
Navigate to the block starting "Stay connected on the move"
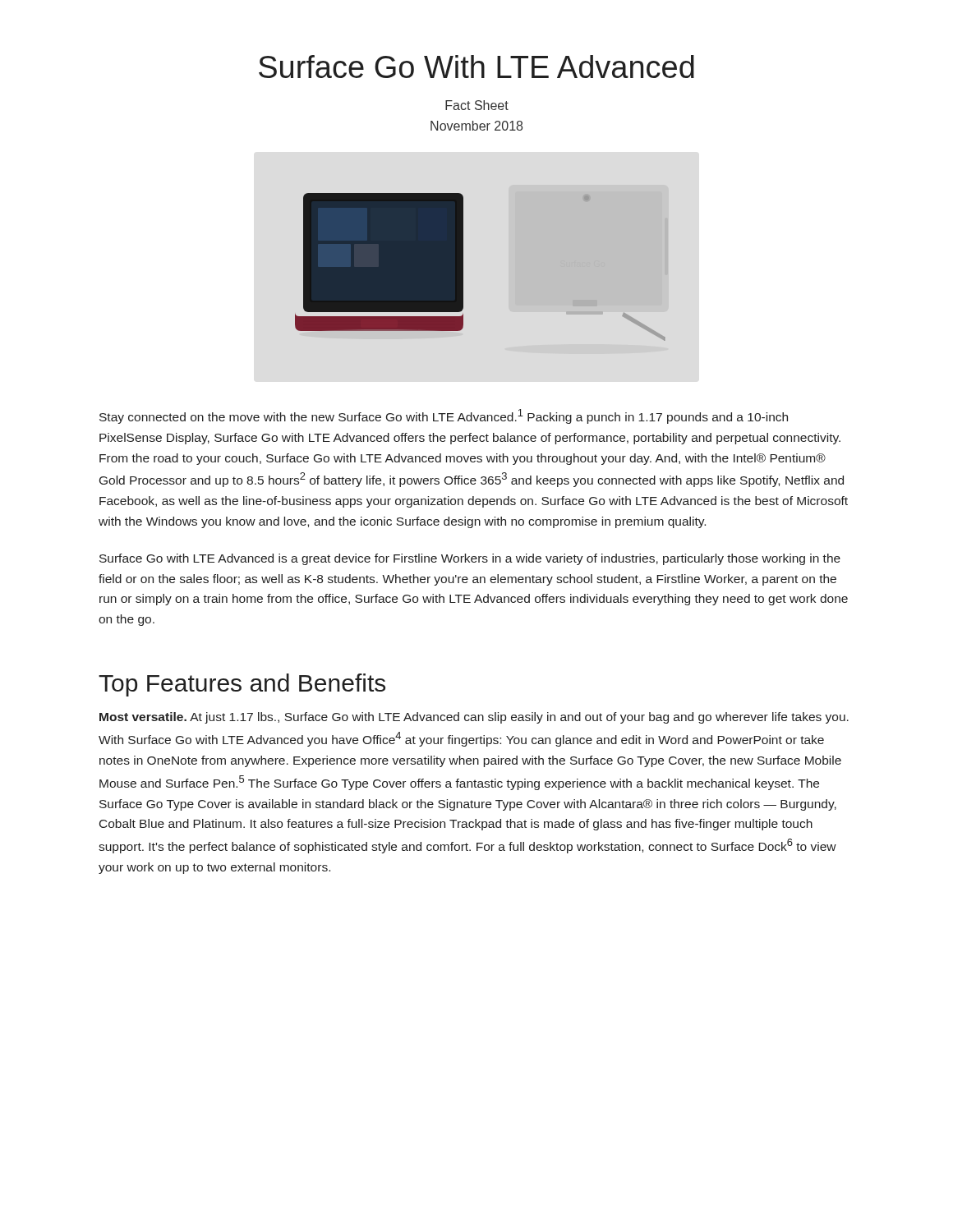pyautogui.click(x=473, y=467)
